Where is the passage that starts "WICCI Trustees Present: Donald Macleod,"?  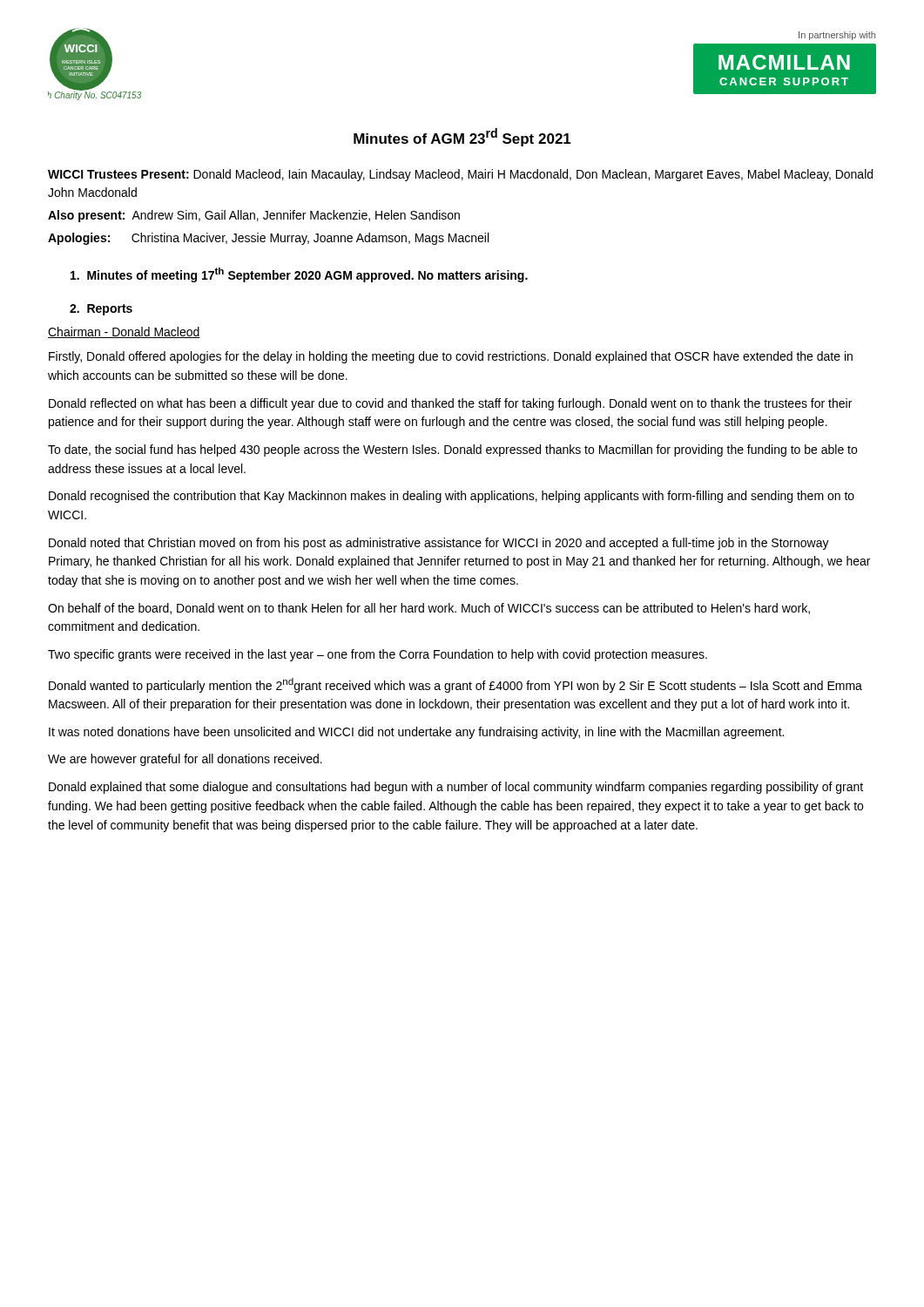click(x=461, y=183)
